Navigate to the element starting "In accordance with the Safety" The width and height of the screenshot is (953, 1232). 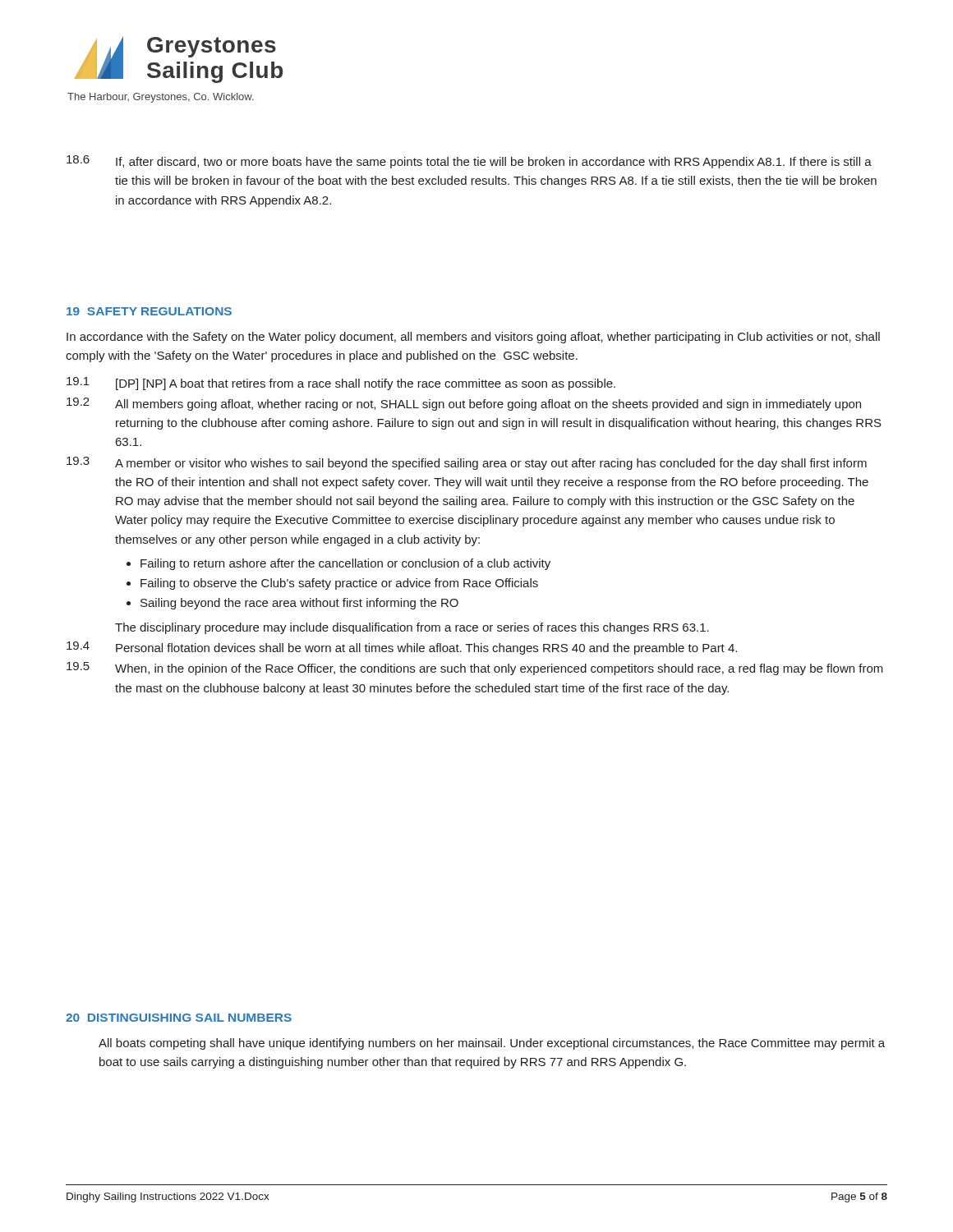(473, 346)
